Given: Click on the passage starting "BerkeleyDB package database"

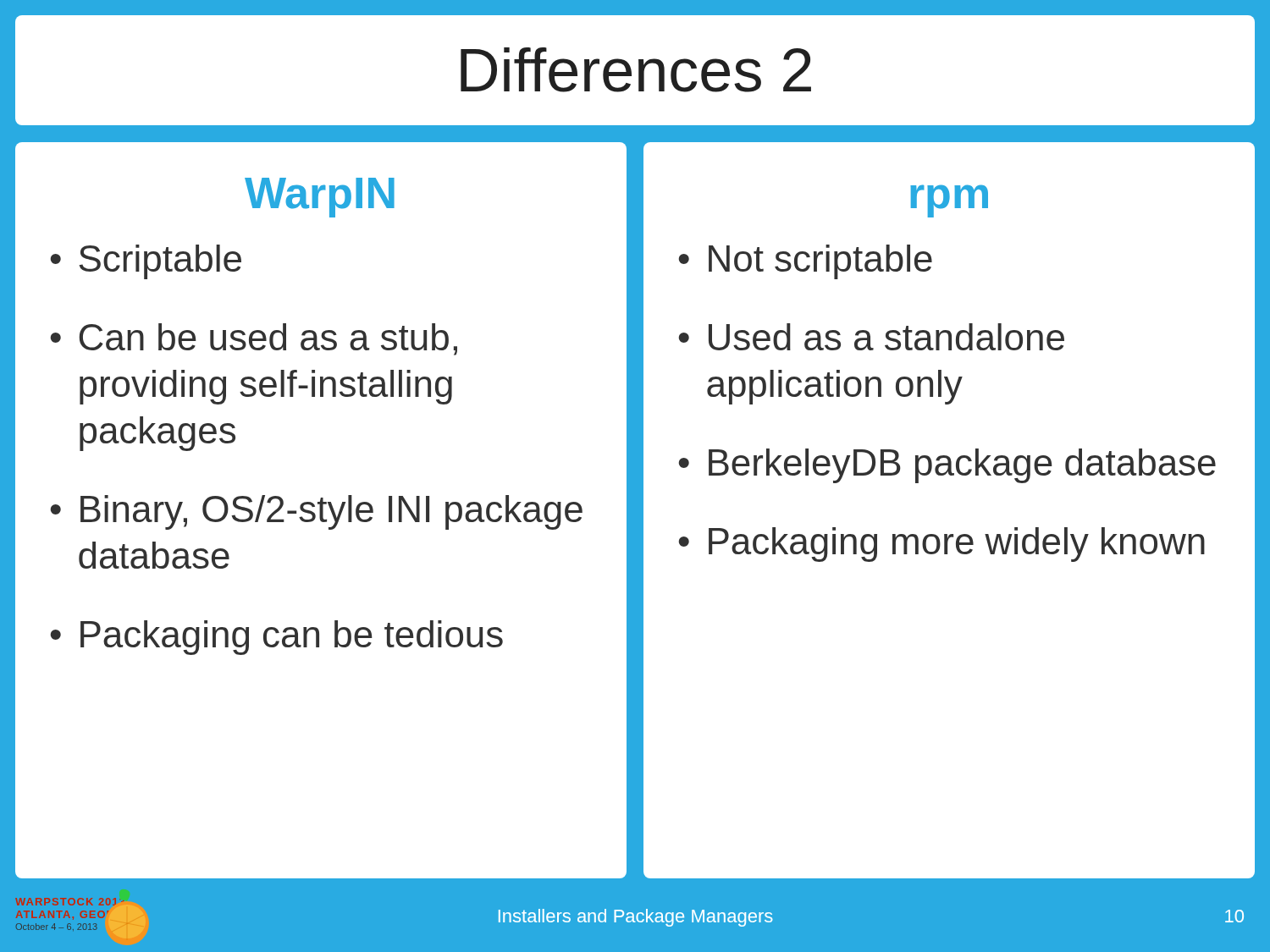Looking at the screenshot, I should coord(961,462).
